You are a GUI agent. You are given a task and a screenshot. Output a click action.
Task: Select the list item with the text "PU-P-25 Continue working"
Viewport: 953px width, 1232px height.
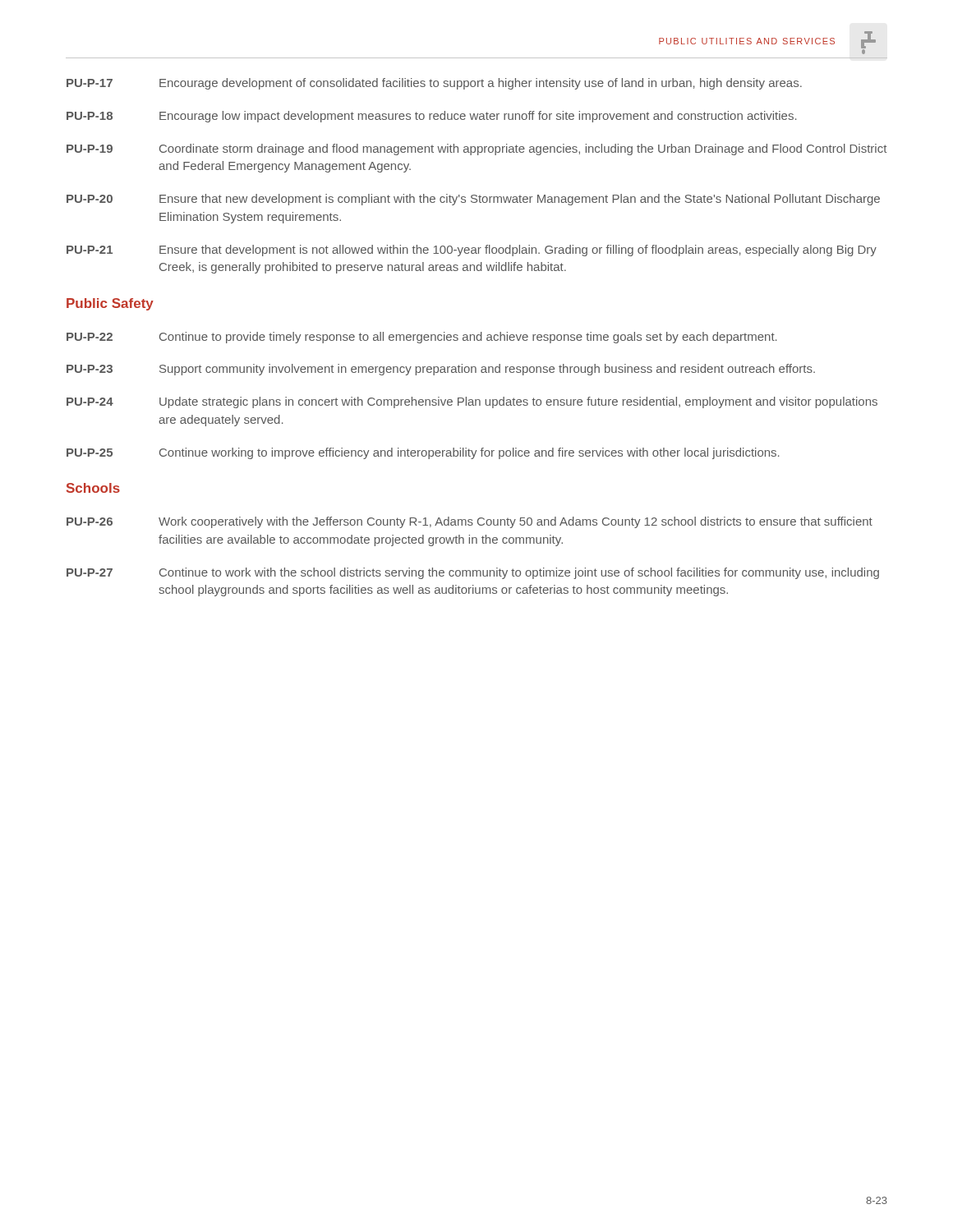476,452
